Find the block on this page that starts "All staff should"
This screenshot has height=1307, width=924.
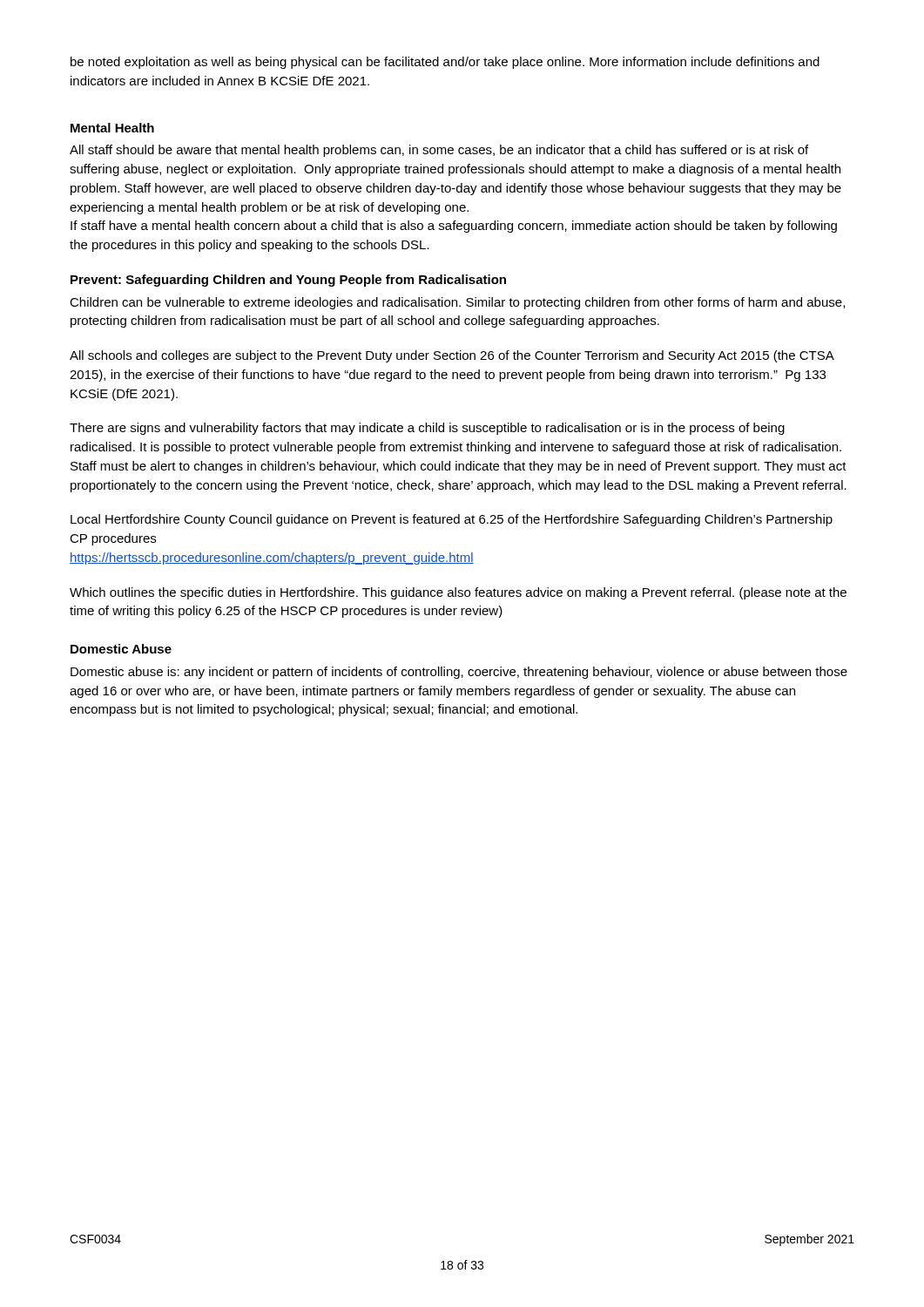(456, 197)
